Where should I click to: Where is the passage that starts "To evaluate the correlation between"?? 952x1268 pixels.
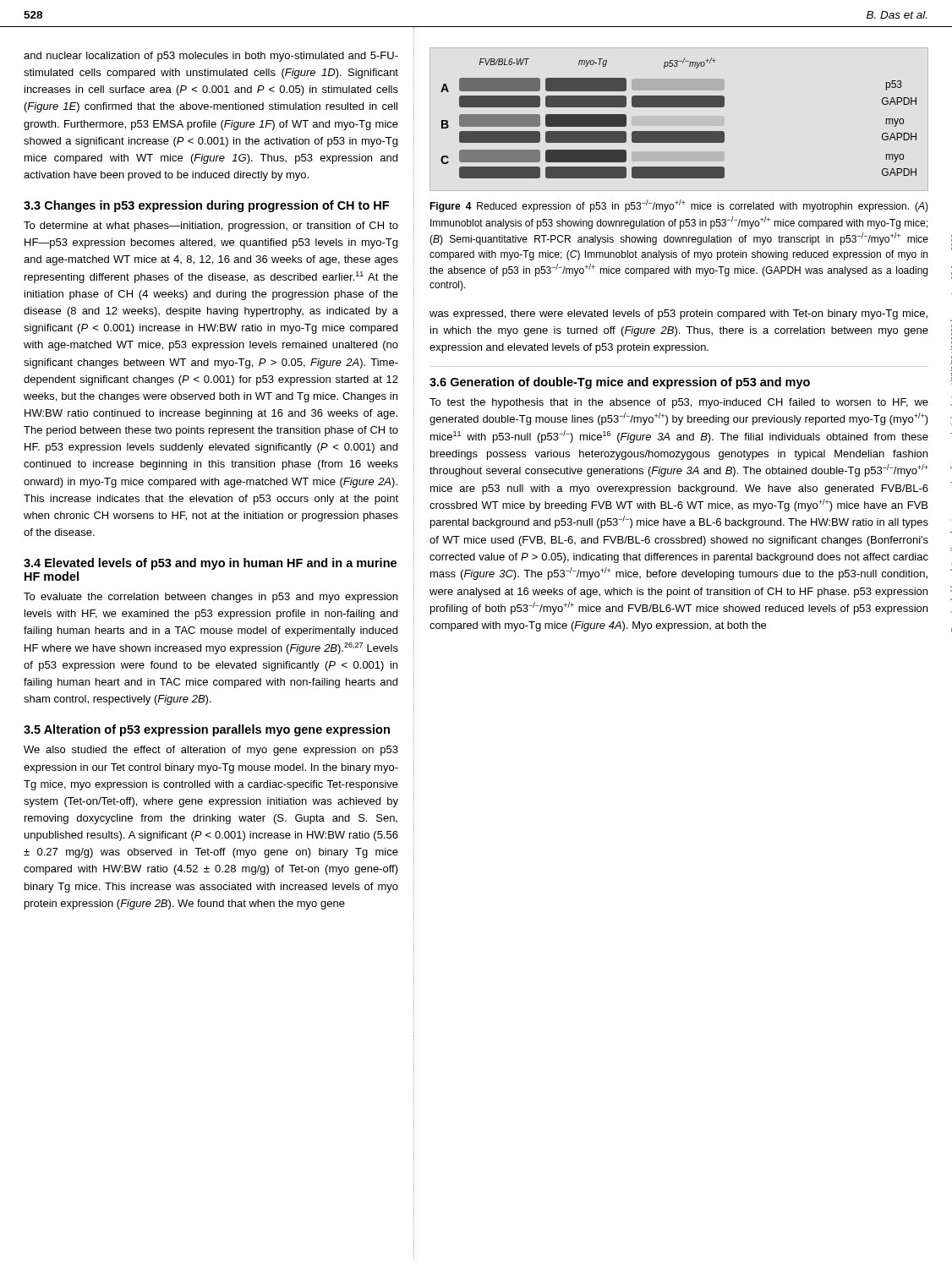coord(211,648)
